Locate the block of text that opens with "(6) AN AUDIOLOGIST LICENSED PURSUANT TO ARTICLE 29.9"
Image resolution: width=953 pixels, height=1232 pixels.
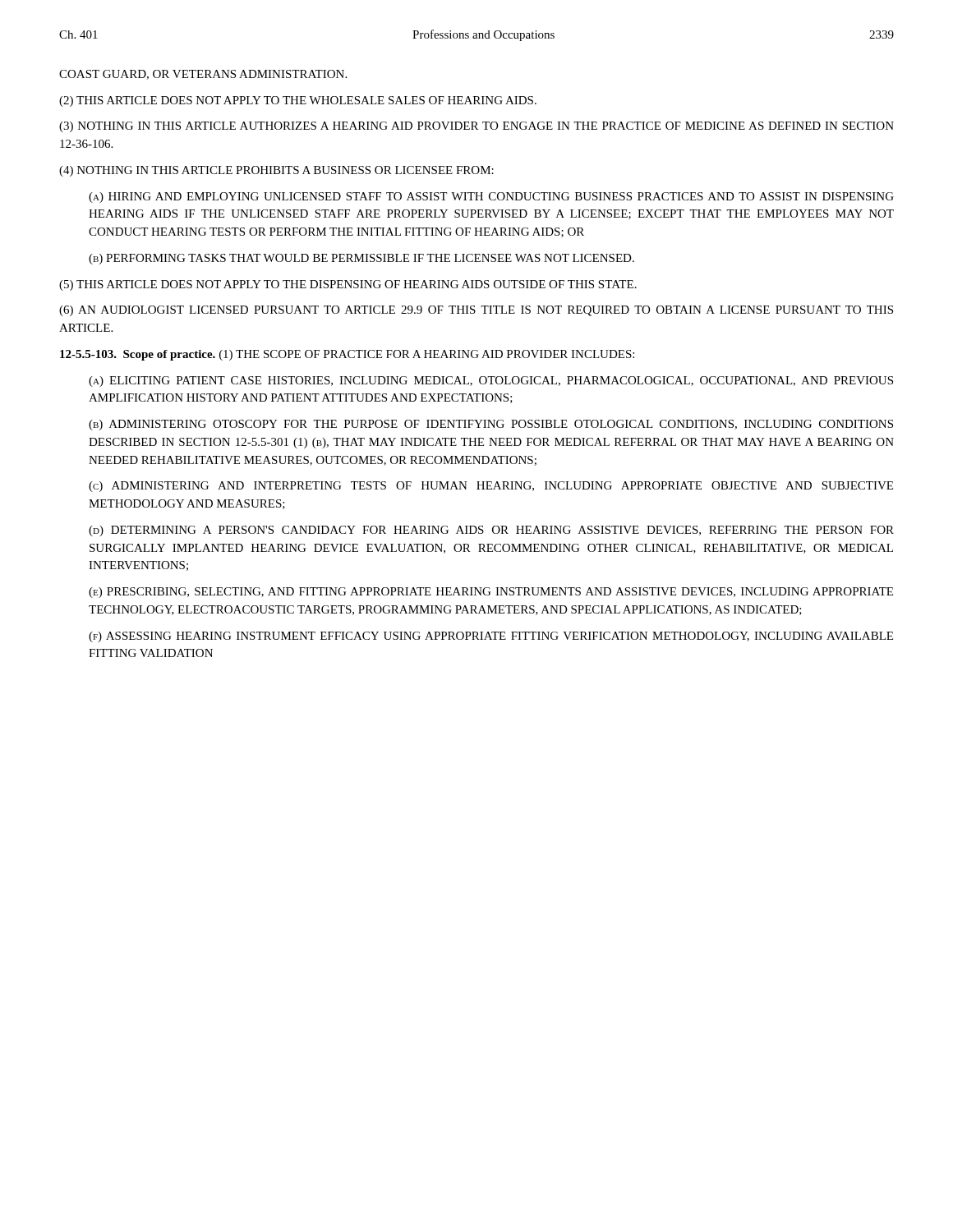point(476,319)
